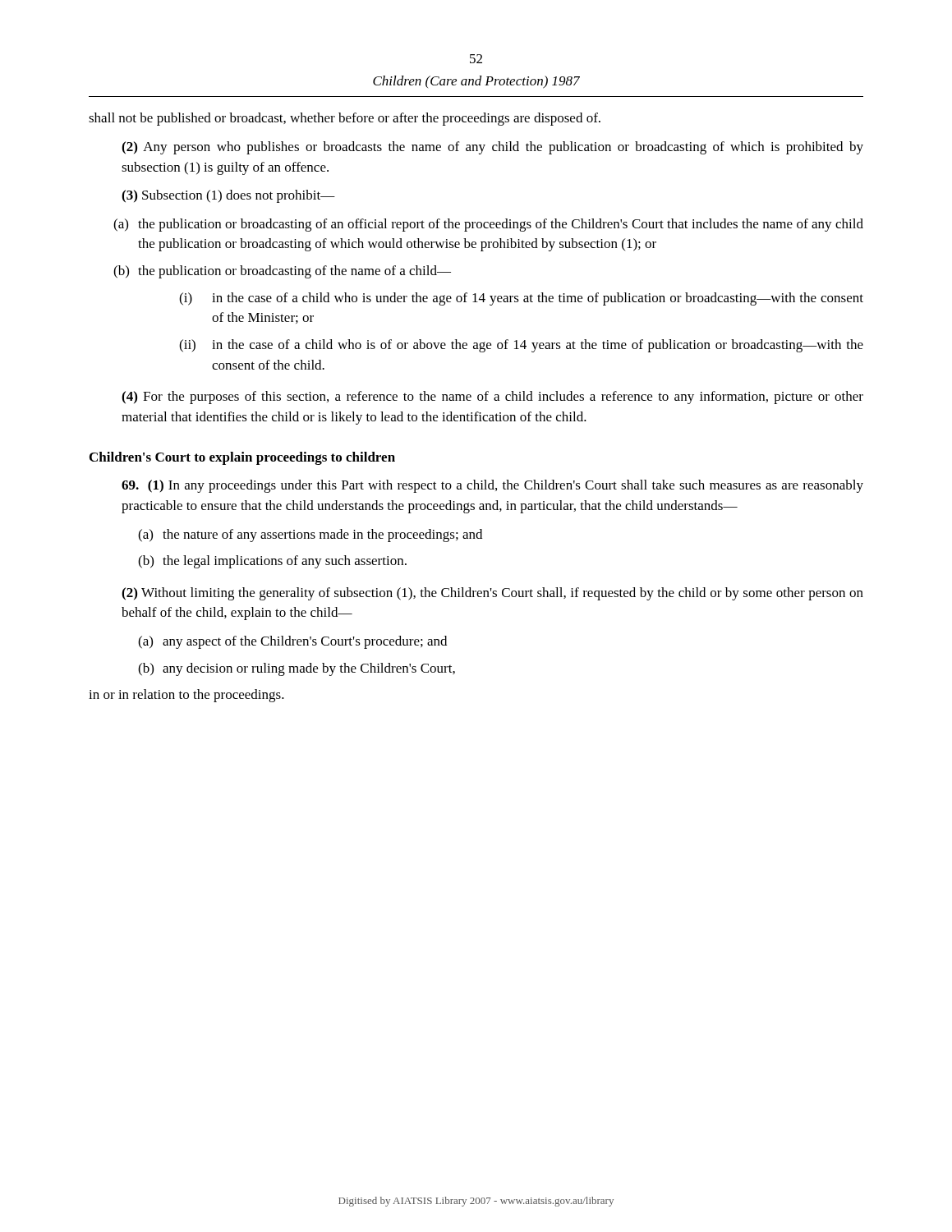
Task: Point to the text block starting "(3) Subsection (1) does"
Action: (x=228, y=195)
